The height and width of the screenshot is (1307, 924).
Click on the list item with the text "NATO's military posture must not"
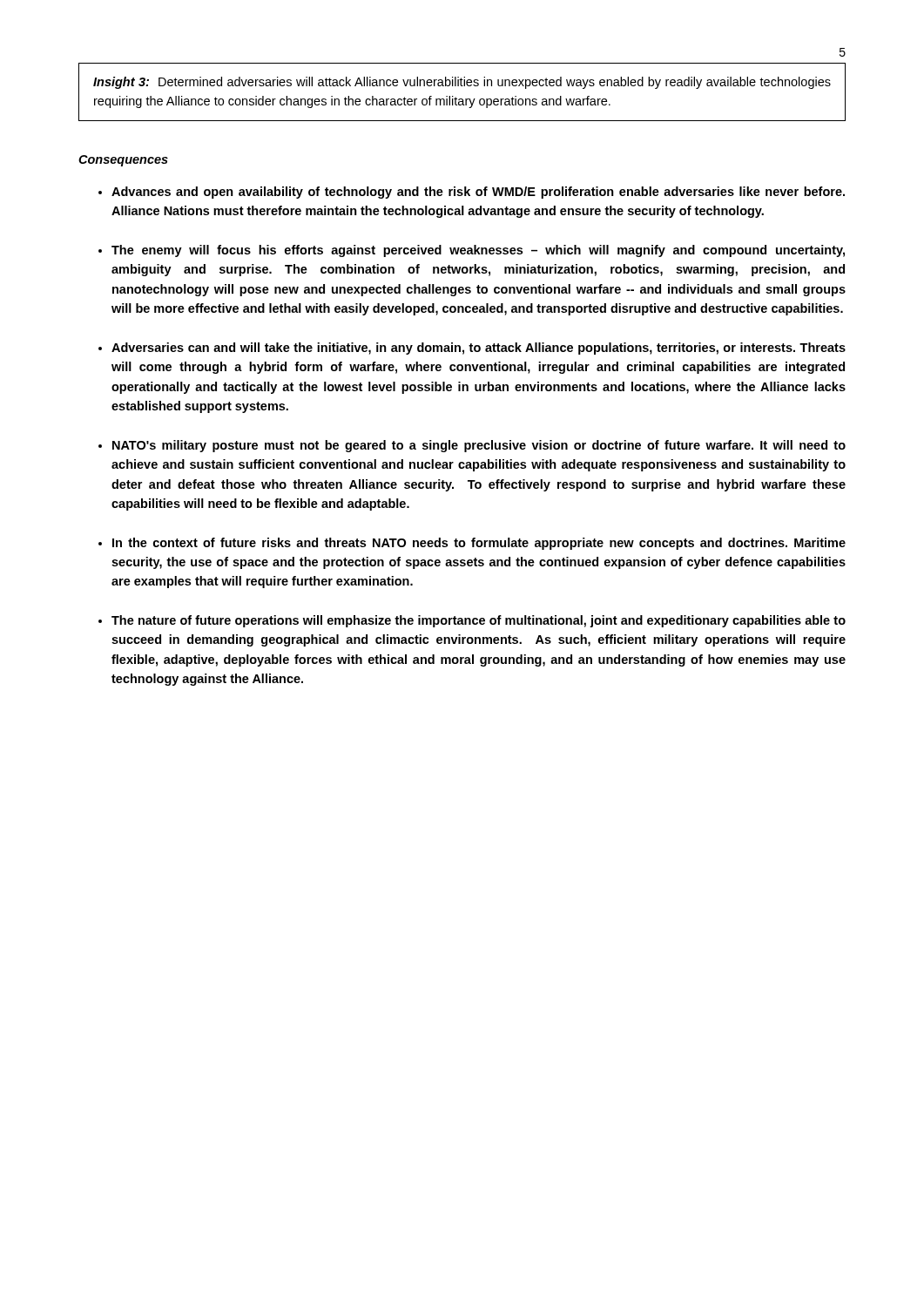479,474
